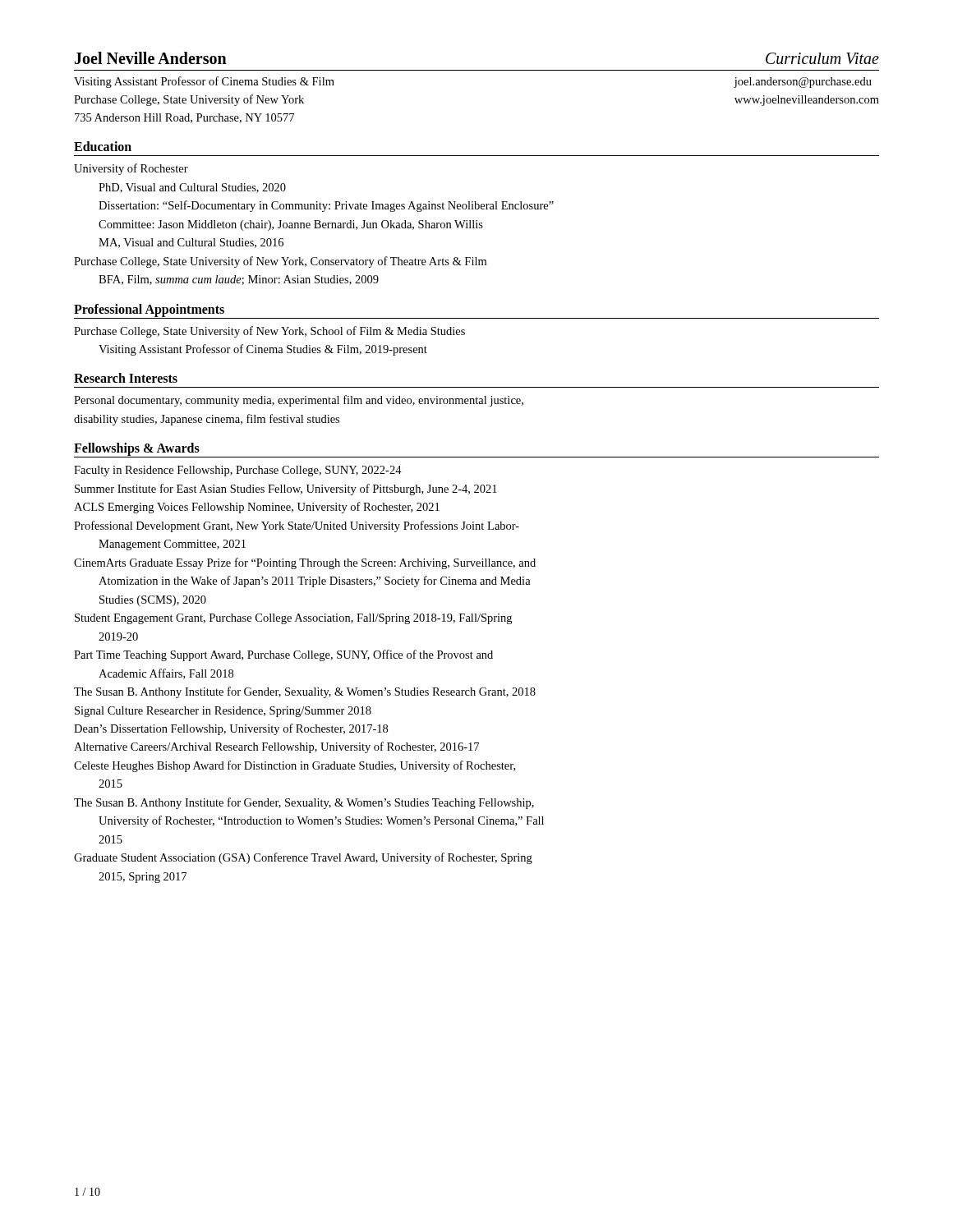This screenshot has width=953, height=1232.
Task: Navigate to the block starting "Part Time Teaching Support Award, Purchase College, SUNY,"
Action: [x=284, y=664]
